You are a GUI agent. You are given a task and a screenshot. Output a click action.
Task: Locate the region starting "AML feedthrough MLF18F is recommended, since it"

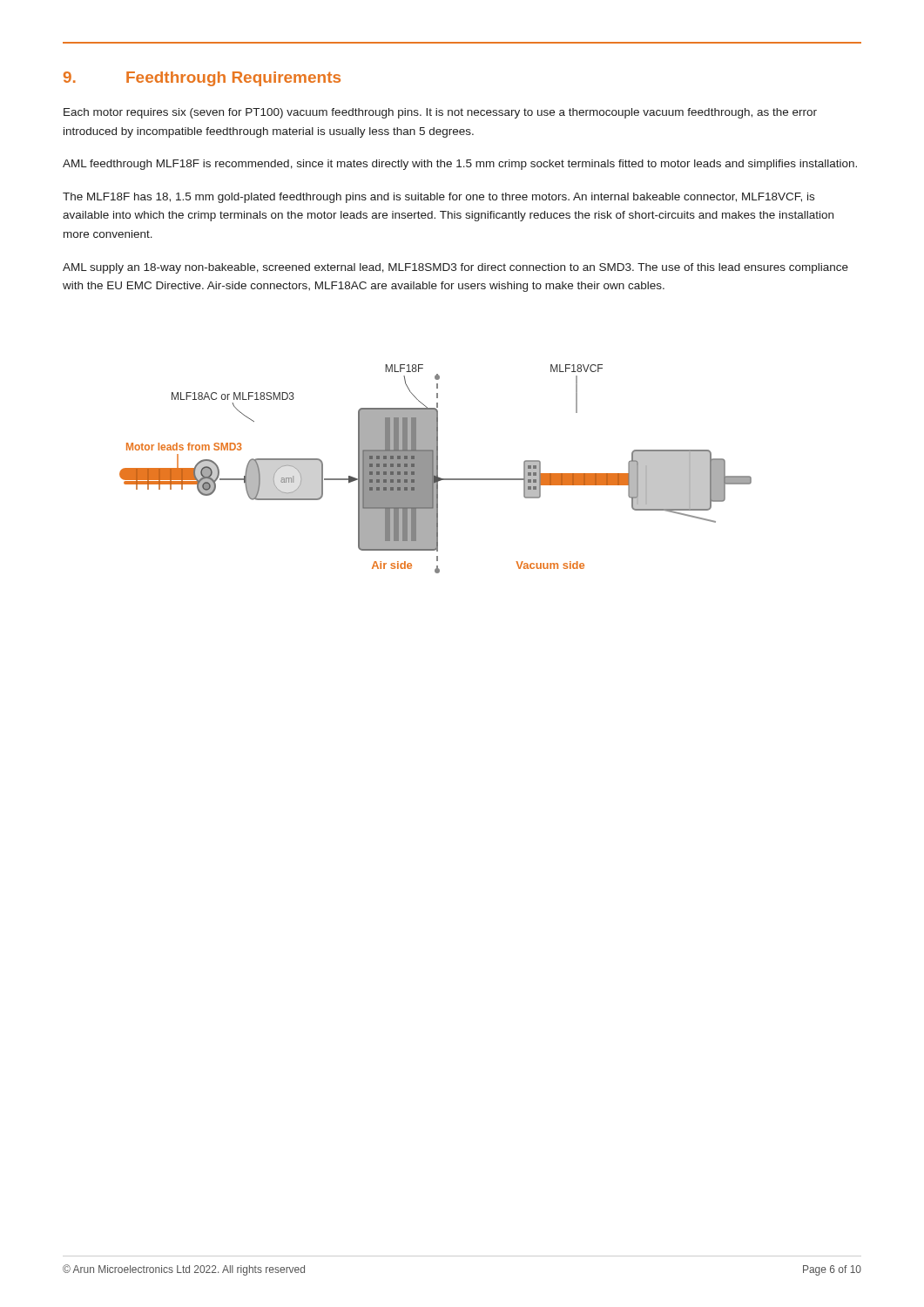tap(460, 164)
